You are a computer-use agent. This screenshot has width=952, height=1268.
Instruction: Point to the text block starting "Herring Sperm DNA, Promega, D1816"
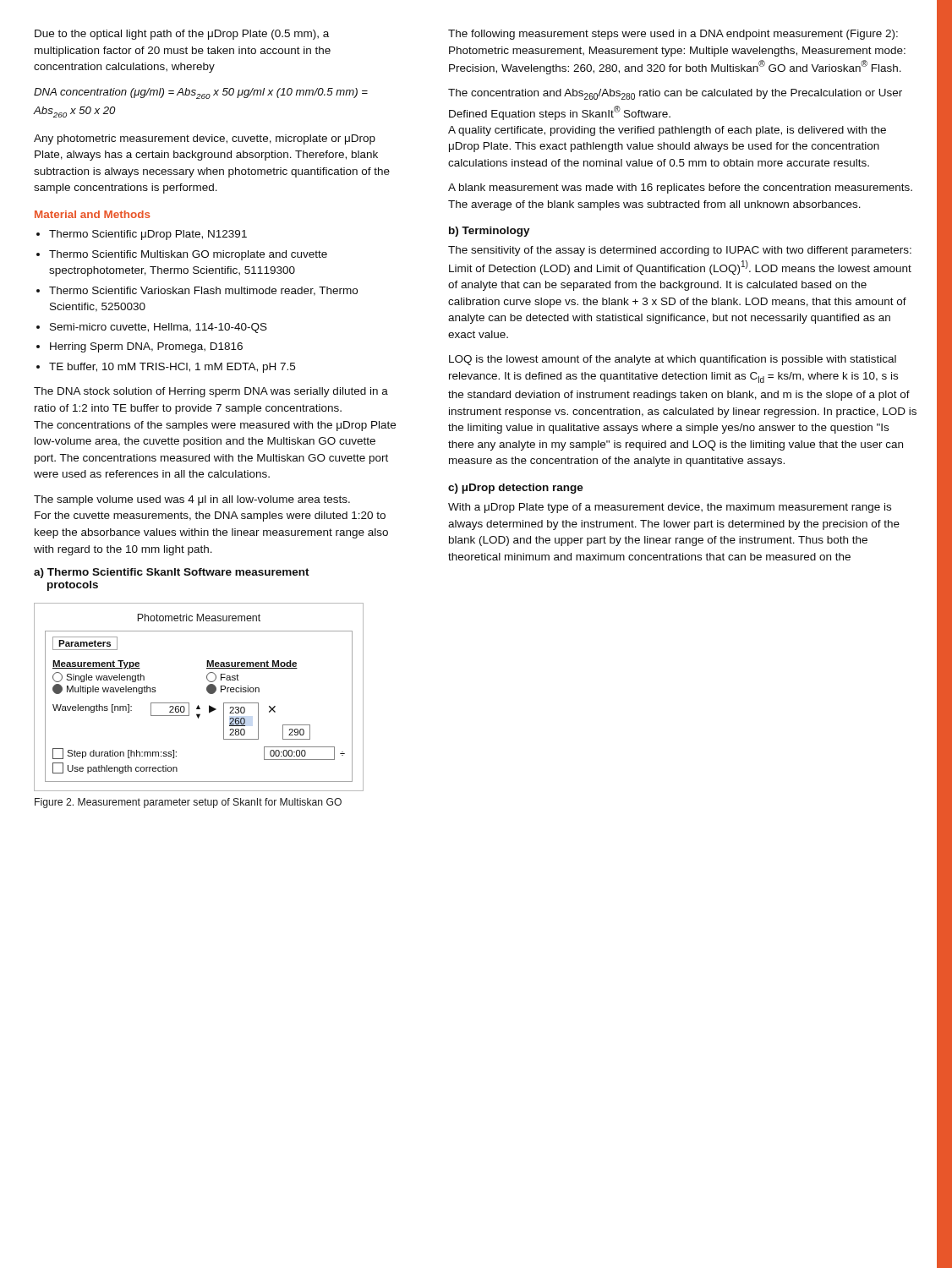pyautogui.click(x=146, y=346)
